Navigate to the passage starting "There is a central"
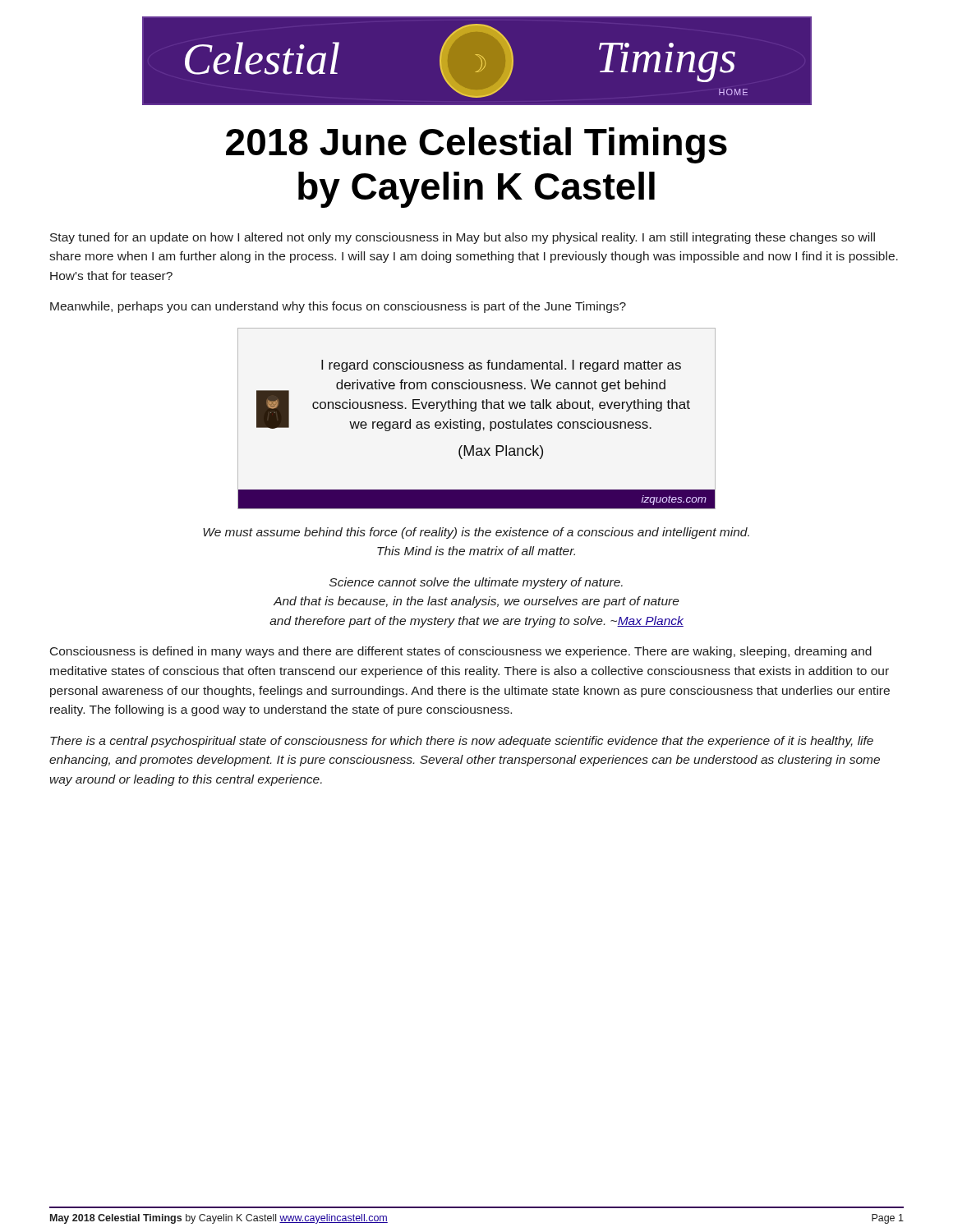The image size is (953, 1232). pos(465,759)
